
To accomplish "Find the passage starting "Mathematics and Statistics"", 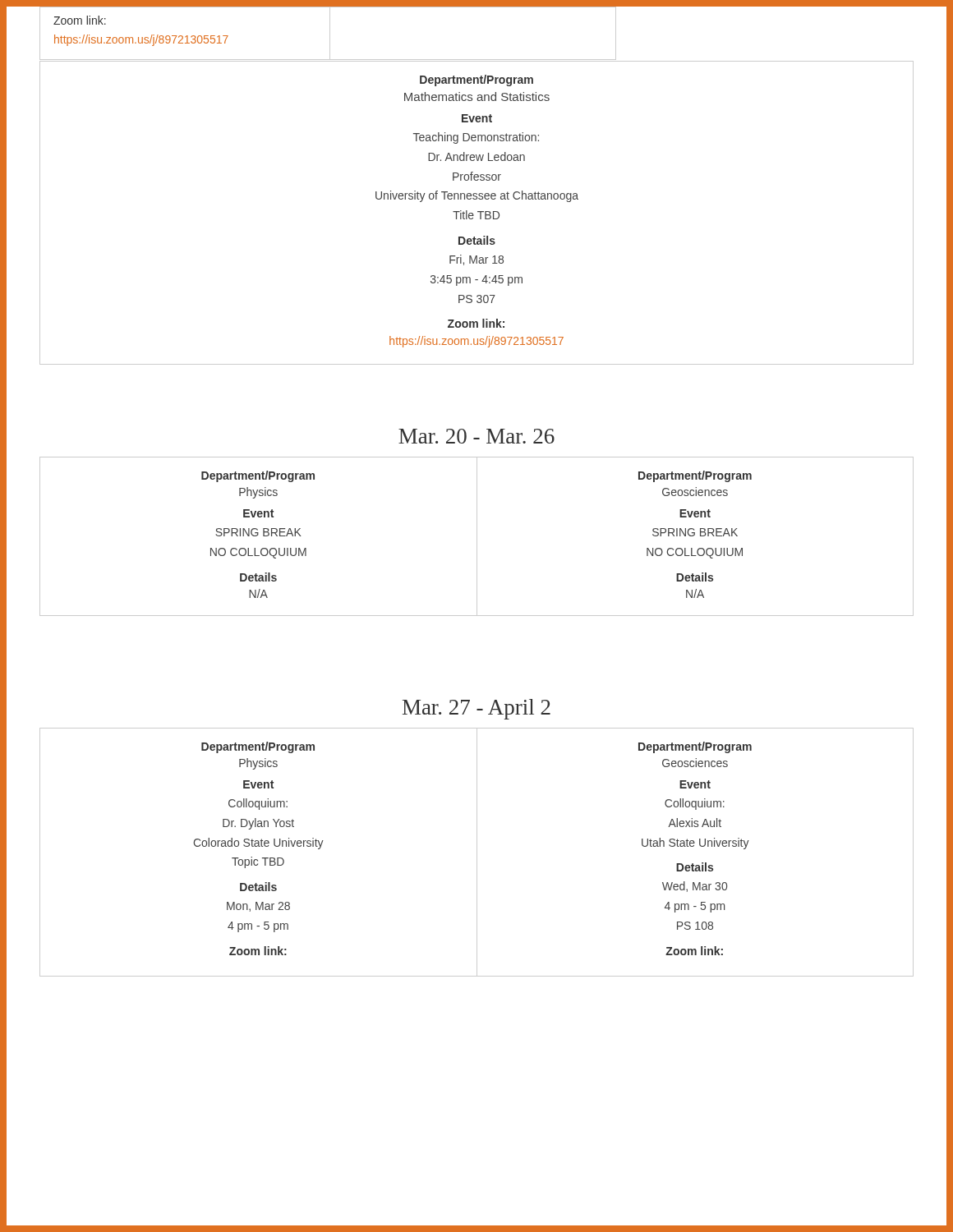I will [476, 97].
